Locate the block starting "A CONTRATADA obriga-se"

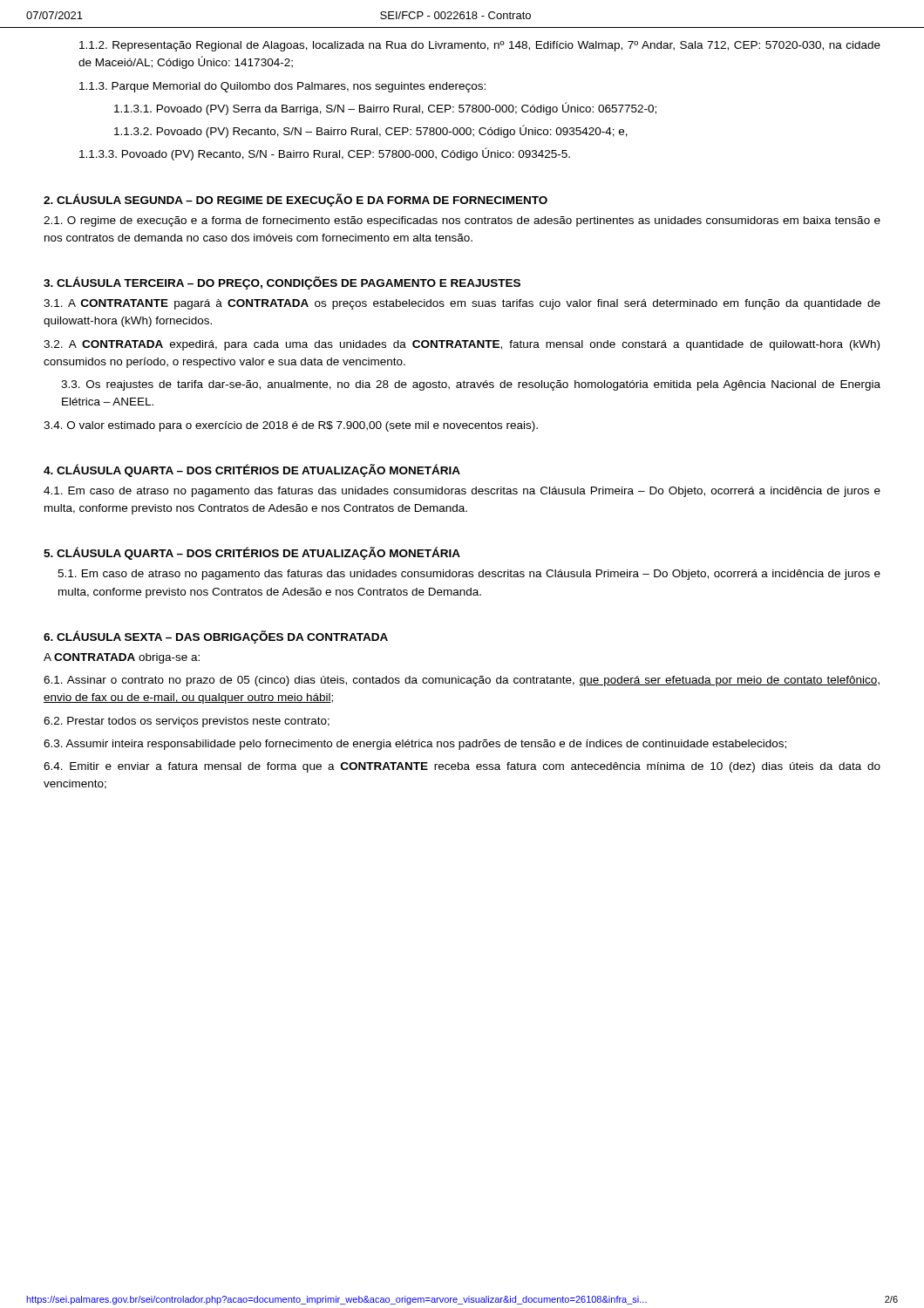pyautogui.click(x=122, y=657)
